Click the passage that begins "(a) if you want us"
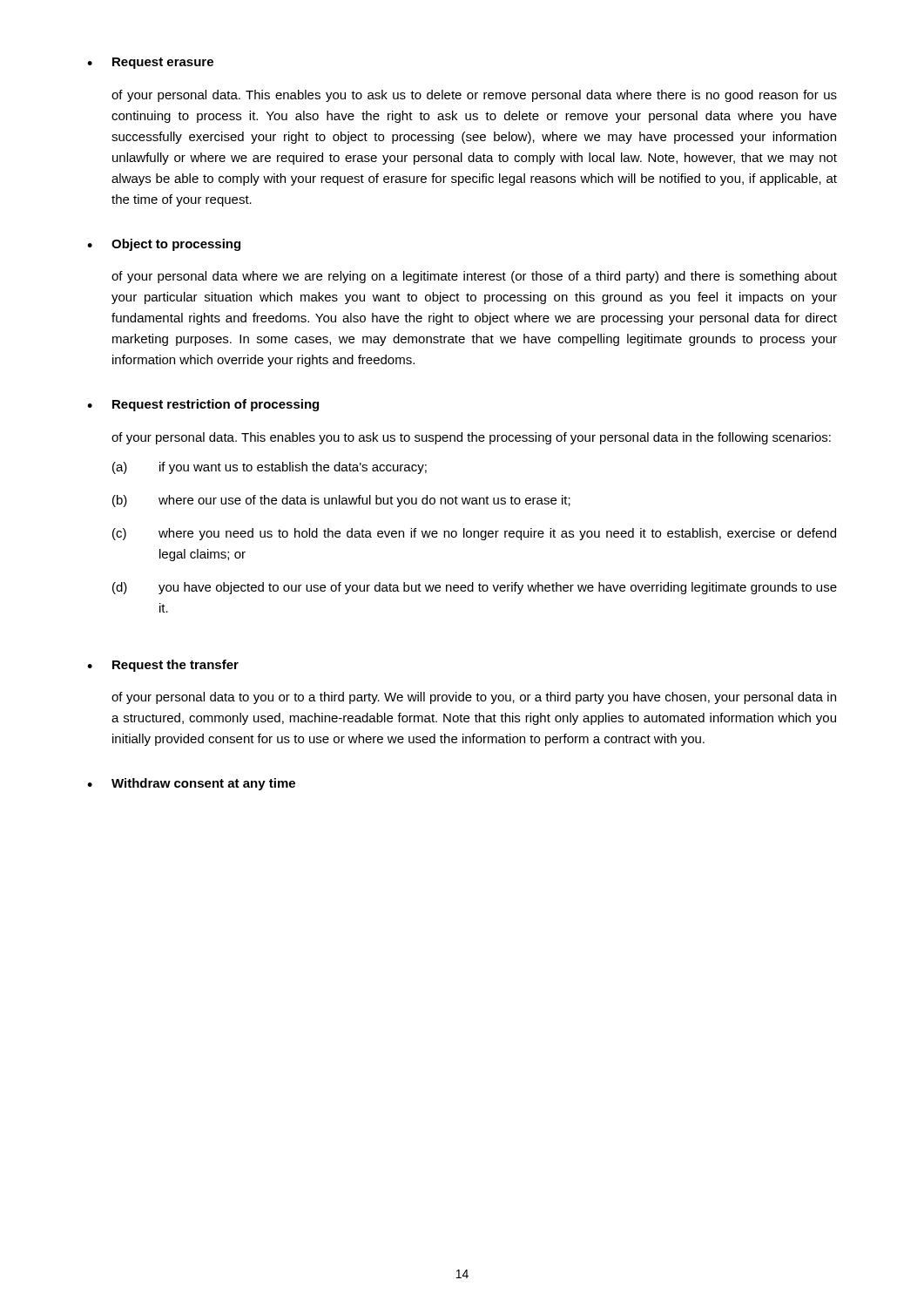The image size is (924, 1307). (270, 468)
